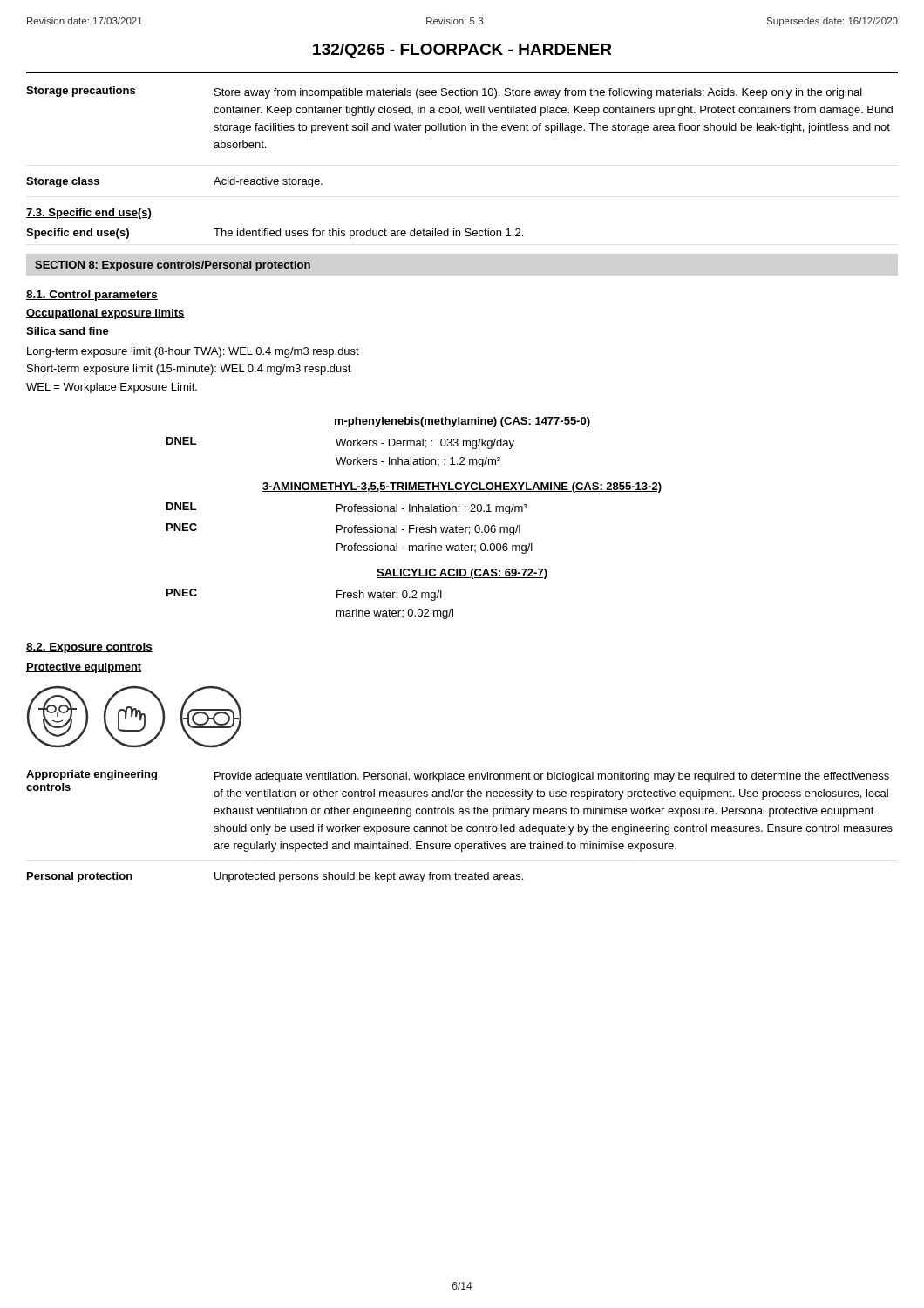Navigate to the block starting "Specific end use(s)"
This screenshot has width=924, height=1308.
(78, 232)
